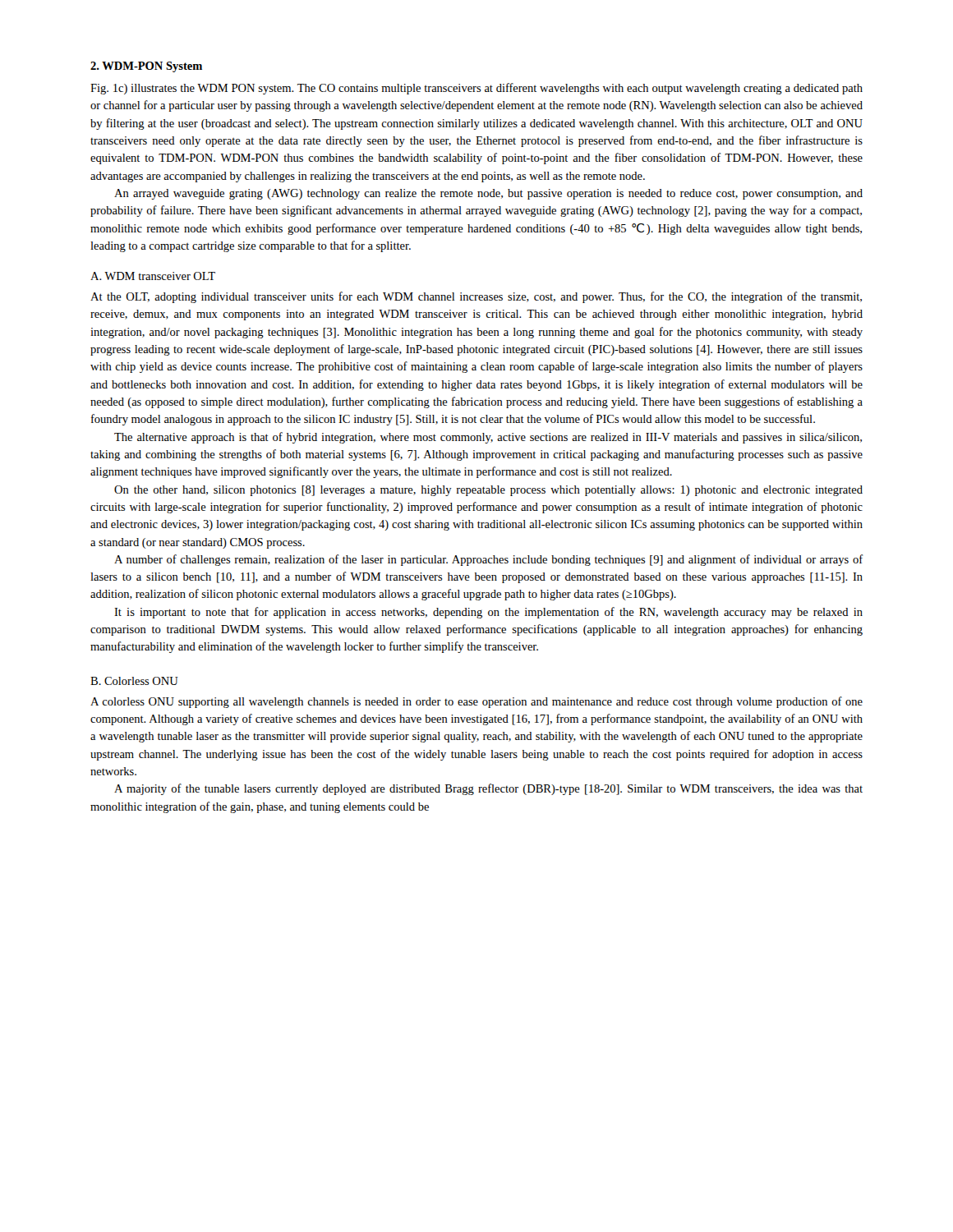
Task: Click on the element starting "On the other"
Action: point(476,516)
